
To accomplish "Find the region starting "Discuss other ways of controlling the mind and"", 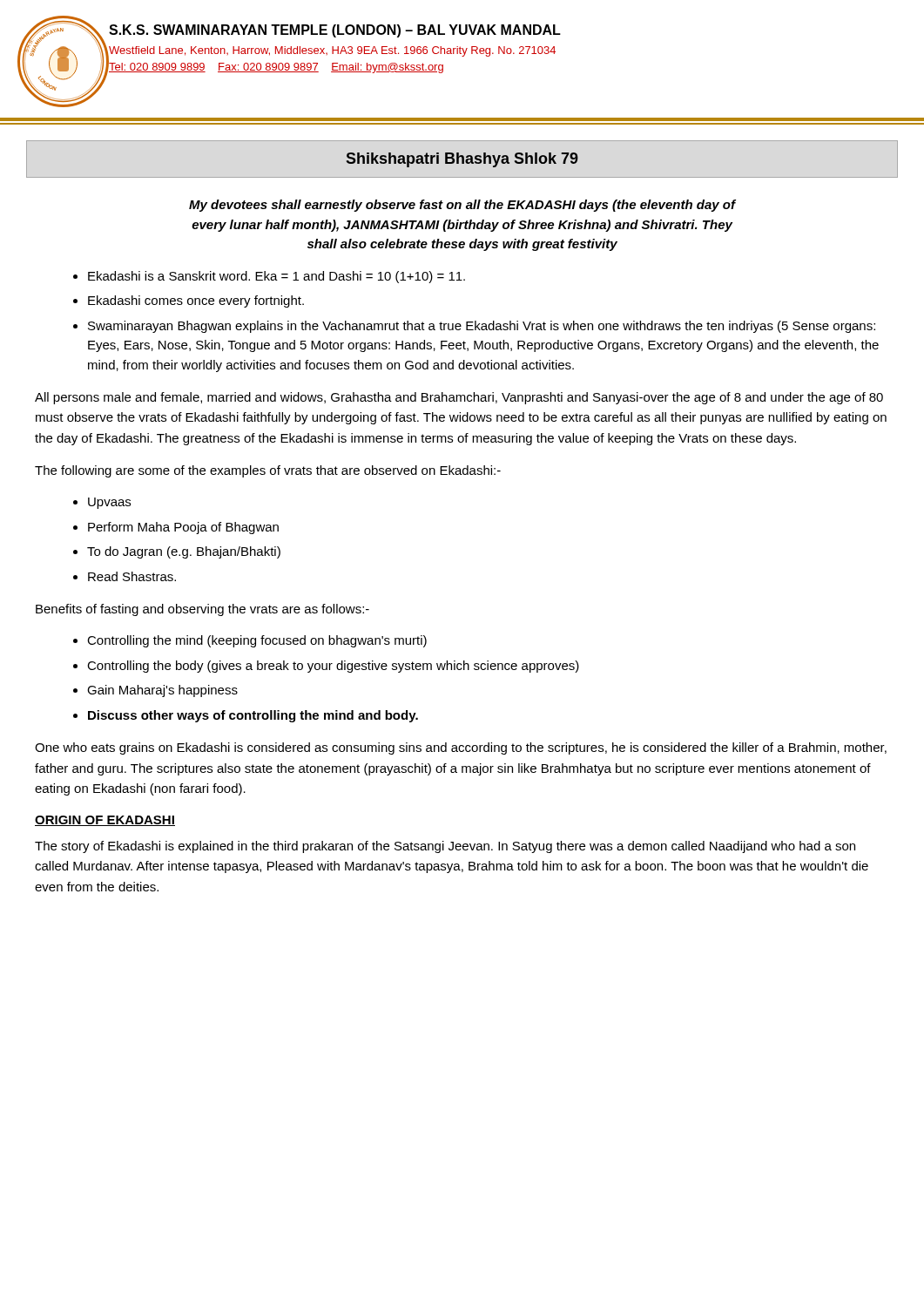I will pyautogui.click(x=253, y=715).
